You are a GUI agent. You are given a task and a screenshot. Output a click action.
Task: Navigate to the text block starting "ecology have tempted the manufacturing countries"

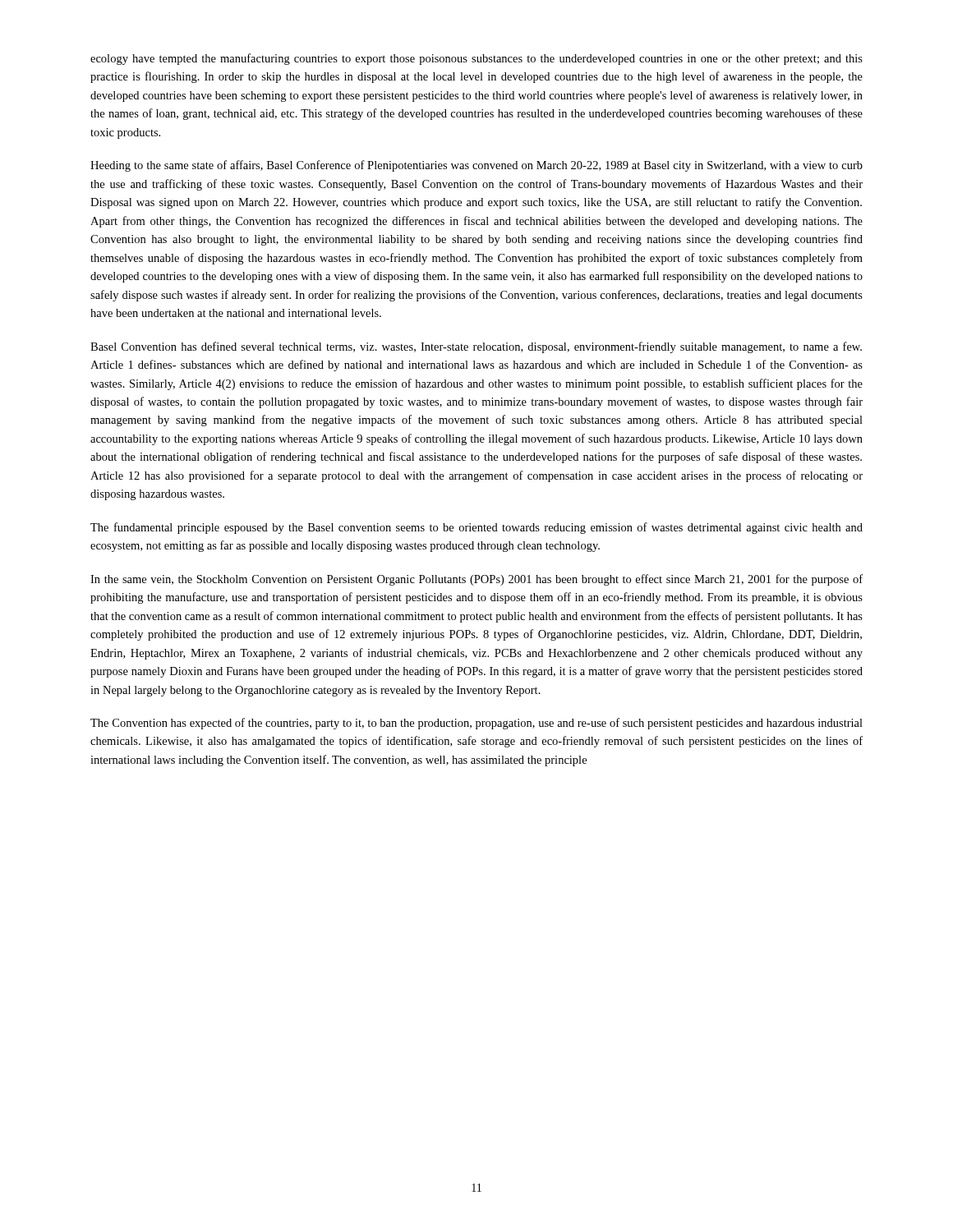476,95
